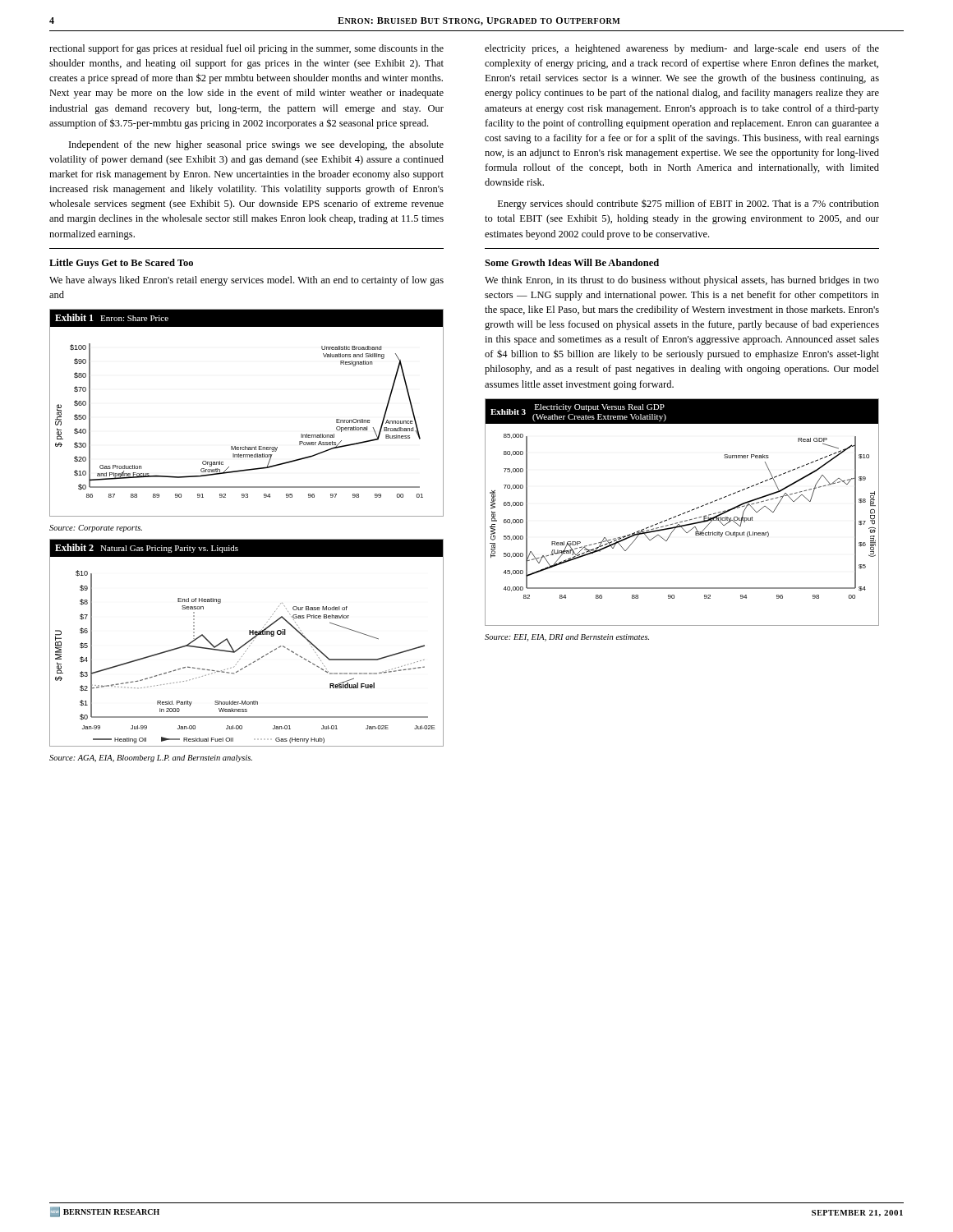This screenshot has width=953, height=1232.
Task: Navigate to the passage starting "We have always liked Enron's retail energy services"
Action: pyautogui.click(x=246, y=287)
